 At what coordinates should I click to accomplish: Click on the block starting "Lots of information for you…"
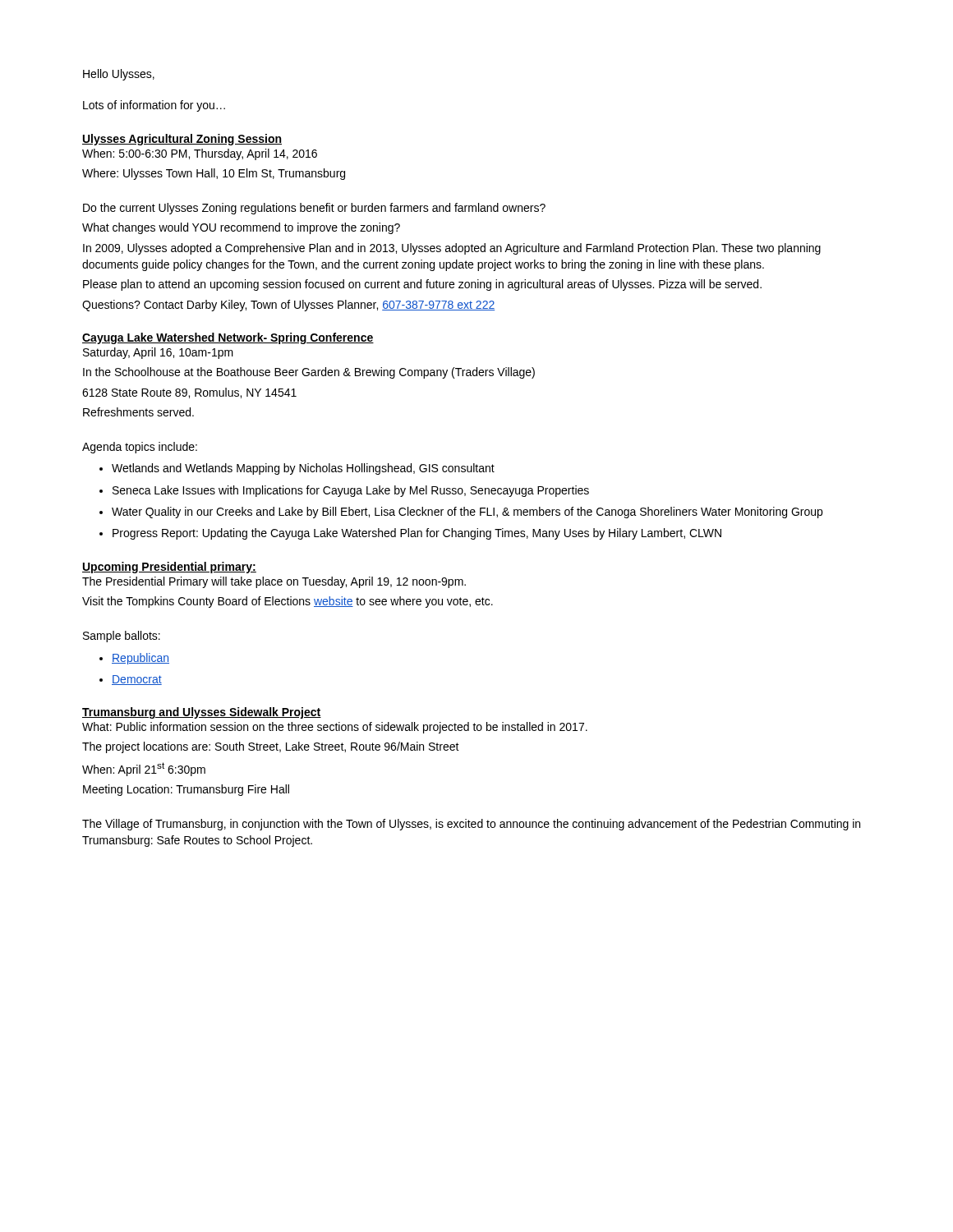154,106
